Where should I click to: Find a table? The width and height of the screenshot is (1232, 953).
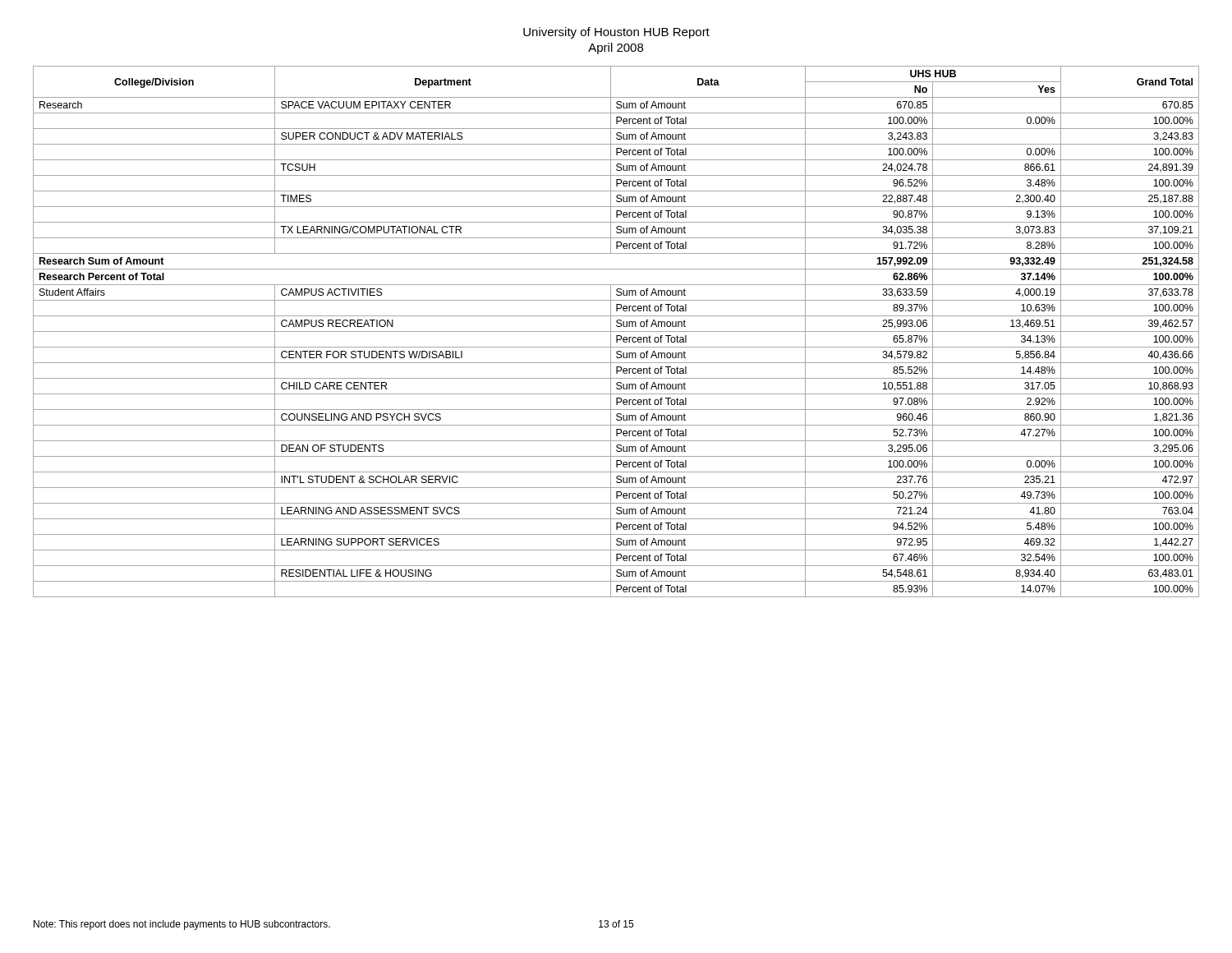616,332
